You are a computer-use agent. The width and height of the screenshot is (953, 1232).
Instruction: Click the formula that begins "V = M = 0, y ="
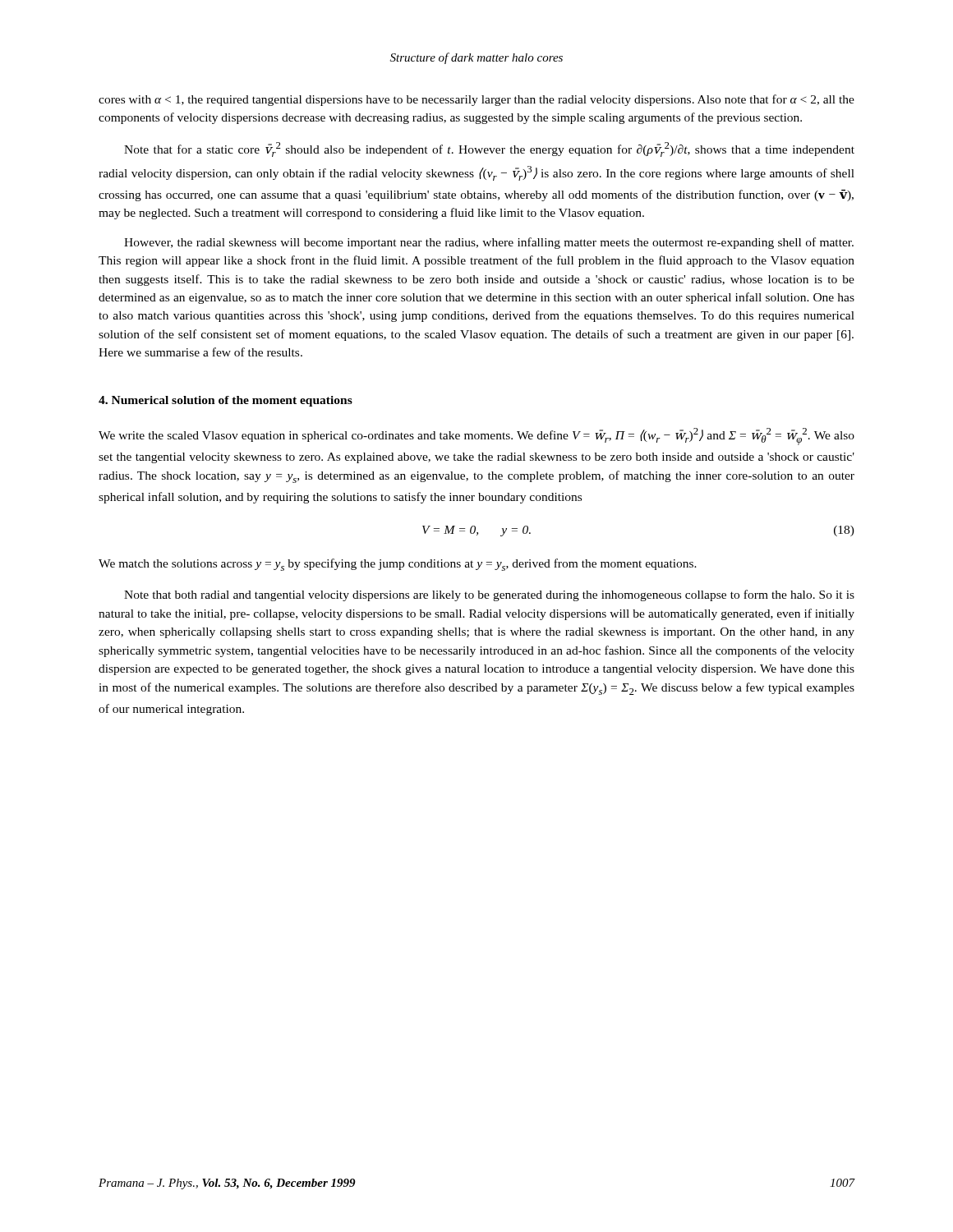tap(449, 531)
